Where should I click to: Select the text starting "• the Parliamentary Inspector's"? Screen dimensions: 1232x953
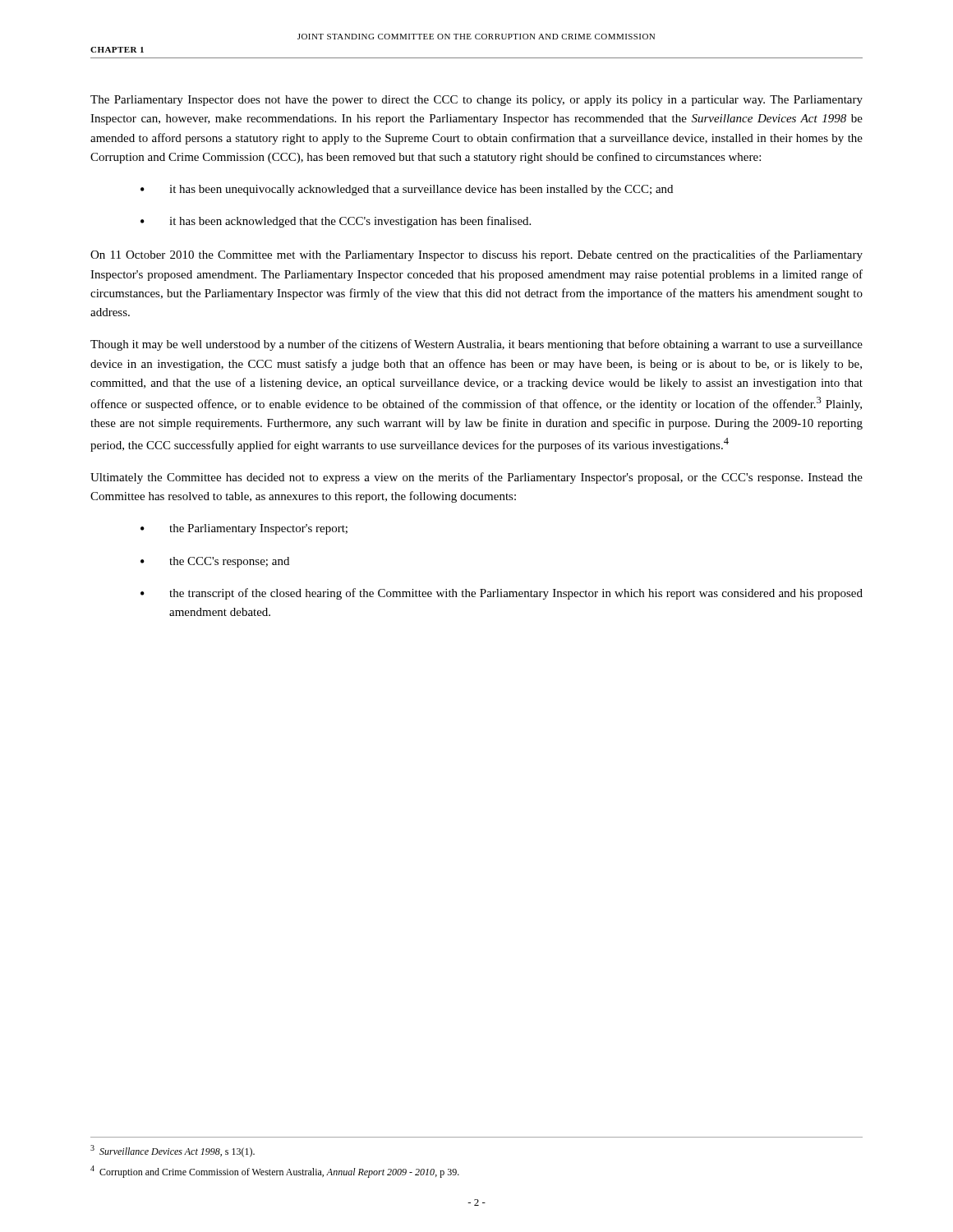[x=244, y=529]
